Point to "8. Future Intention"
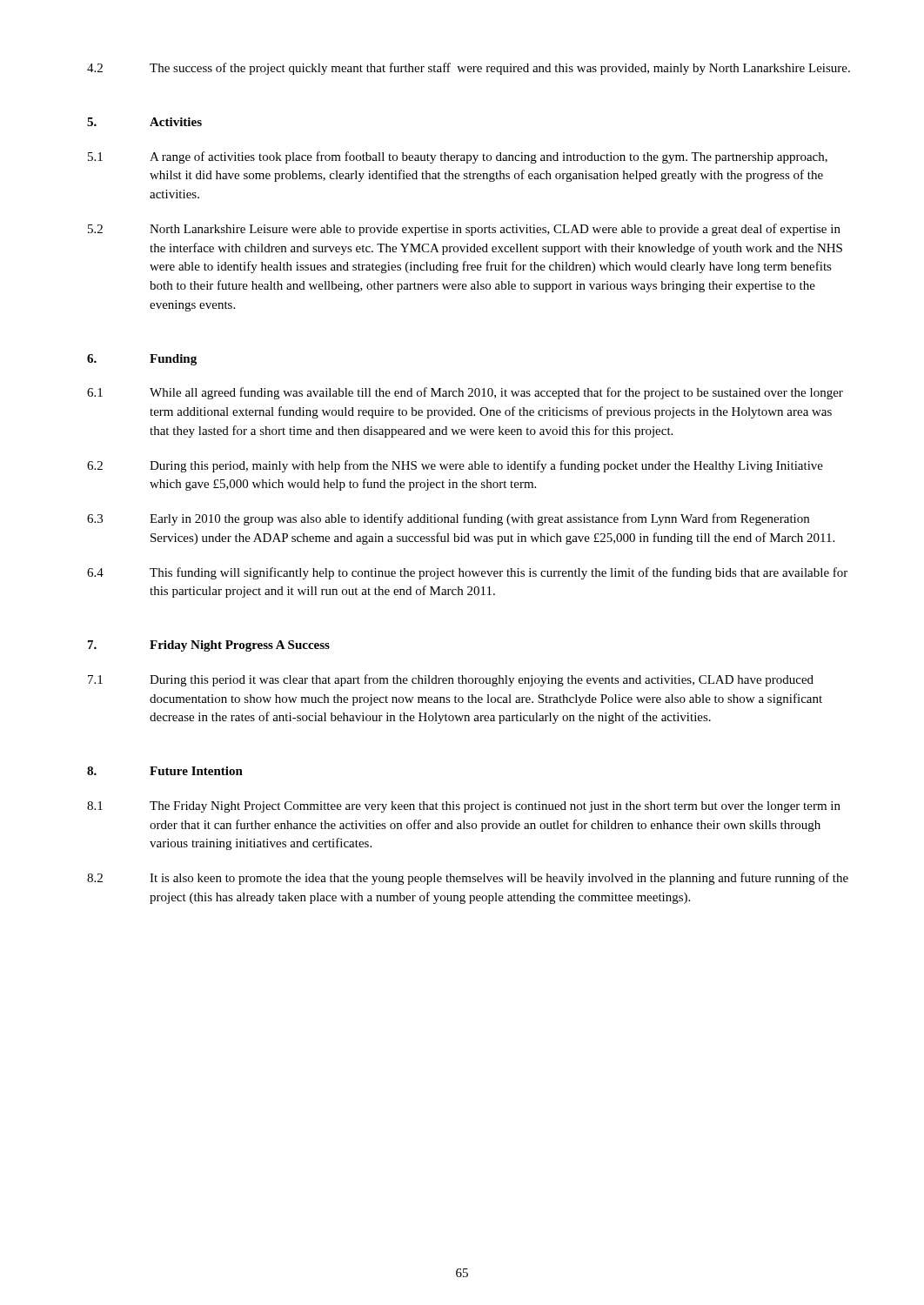The width and height of the screenshot is (924, 1305). pyautogui.click(x=165, y=771)
